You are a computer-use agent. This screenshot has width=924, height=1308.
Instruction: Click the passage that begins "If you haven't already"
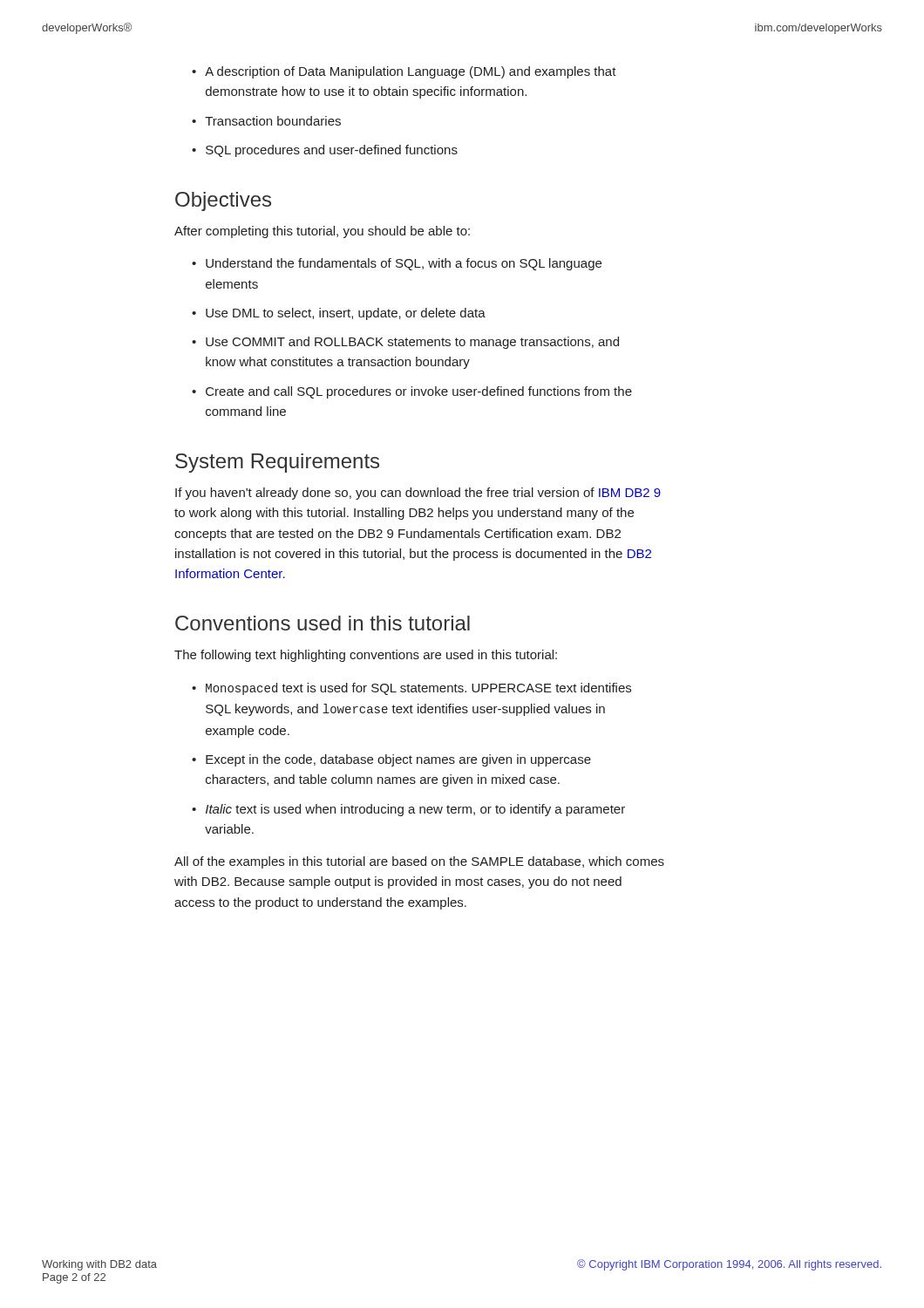[418, 533]
